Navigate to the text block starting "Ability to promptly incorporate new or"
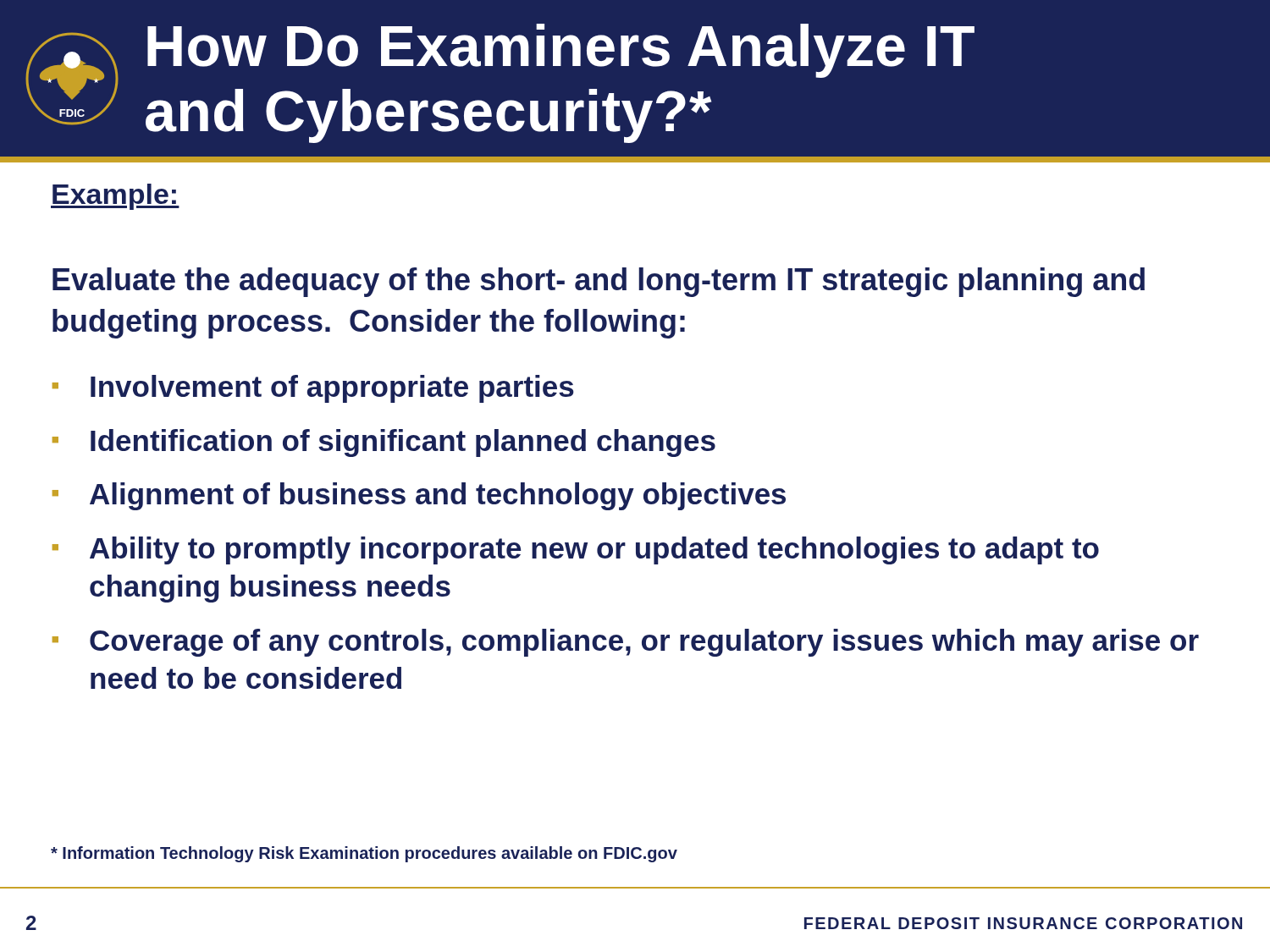The width and height of the screenshot is (1270, 952). pos(594,567)
